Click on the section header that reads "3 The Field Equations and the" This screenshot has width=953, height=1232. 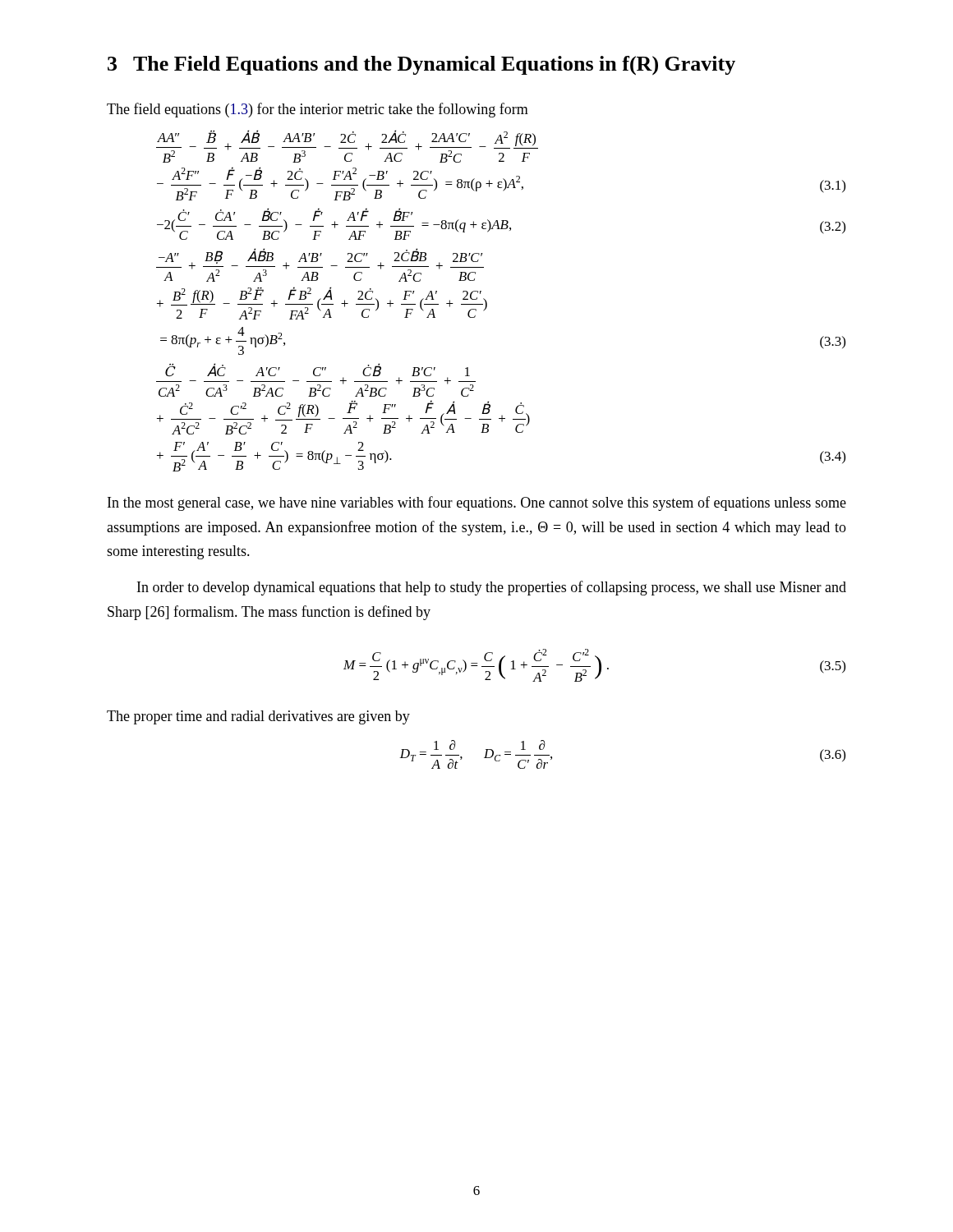(x=421, y=64)
